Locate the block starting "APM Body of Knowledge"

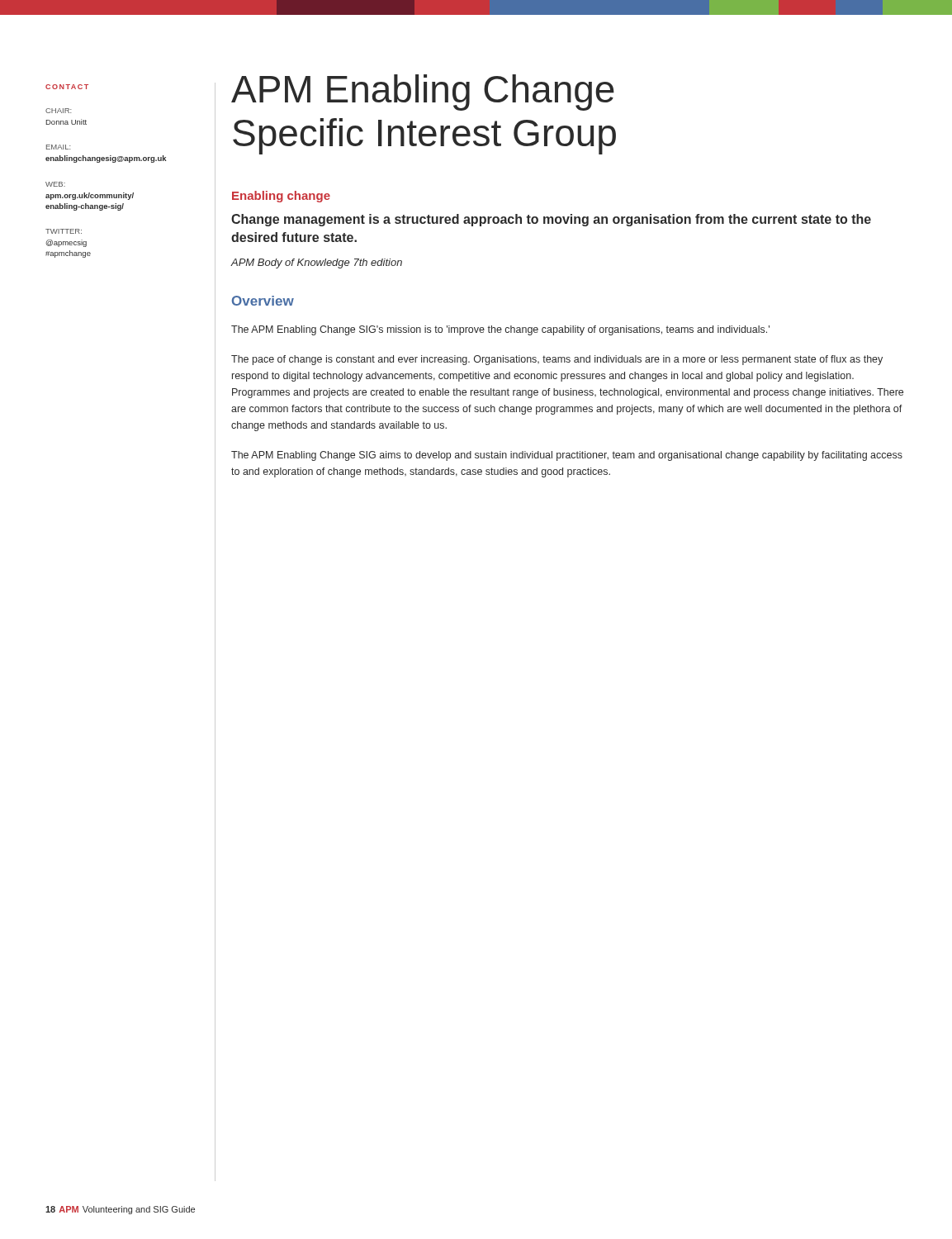click(317, 262)
